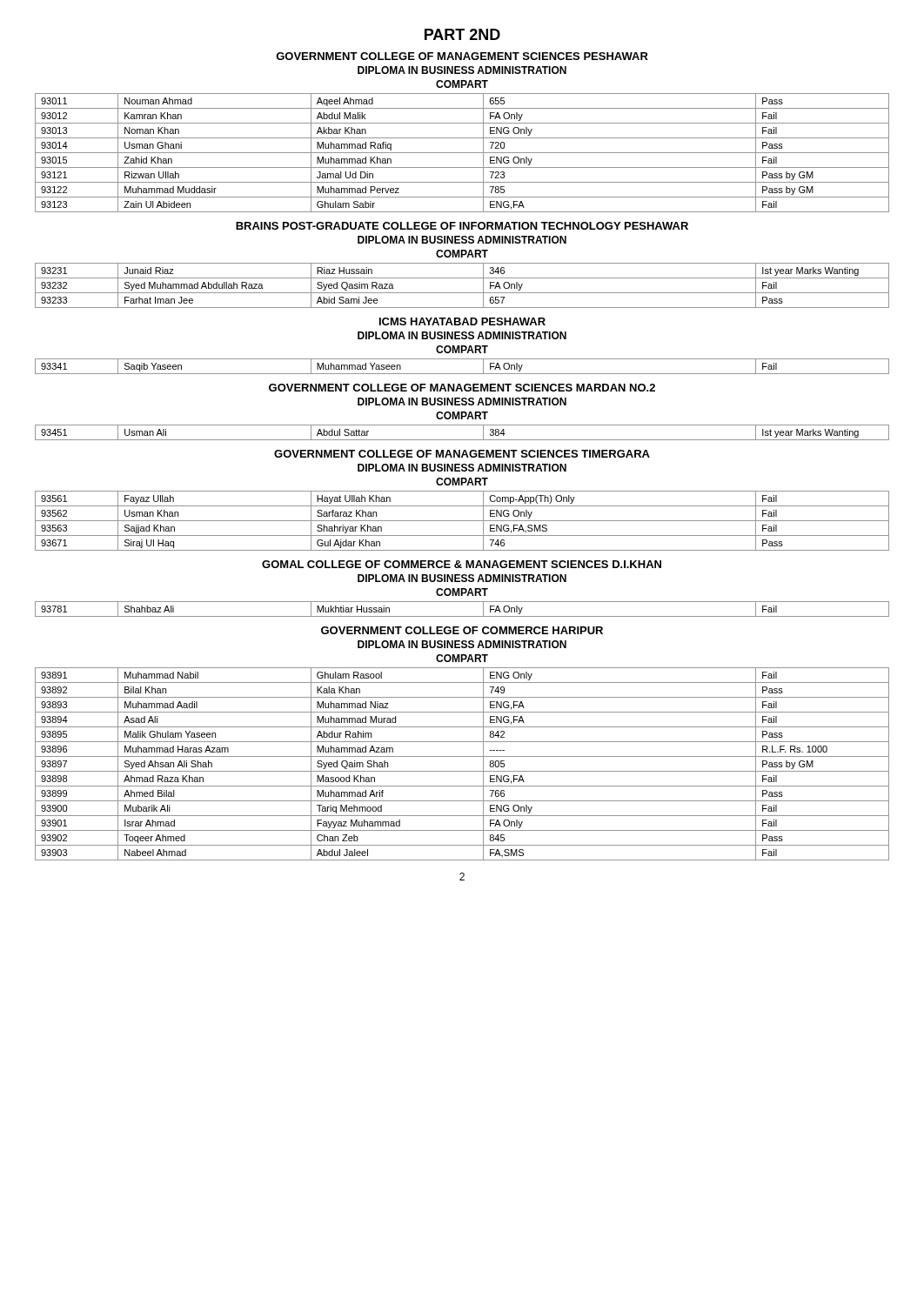Viewport: 924px width, 1305px height.
Task: Find "PART 2ND" on this page
Action: coord(462,35)
